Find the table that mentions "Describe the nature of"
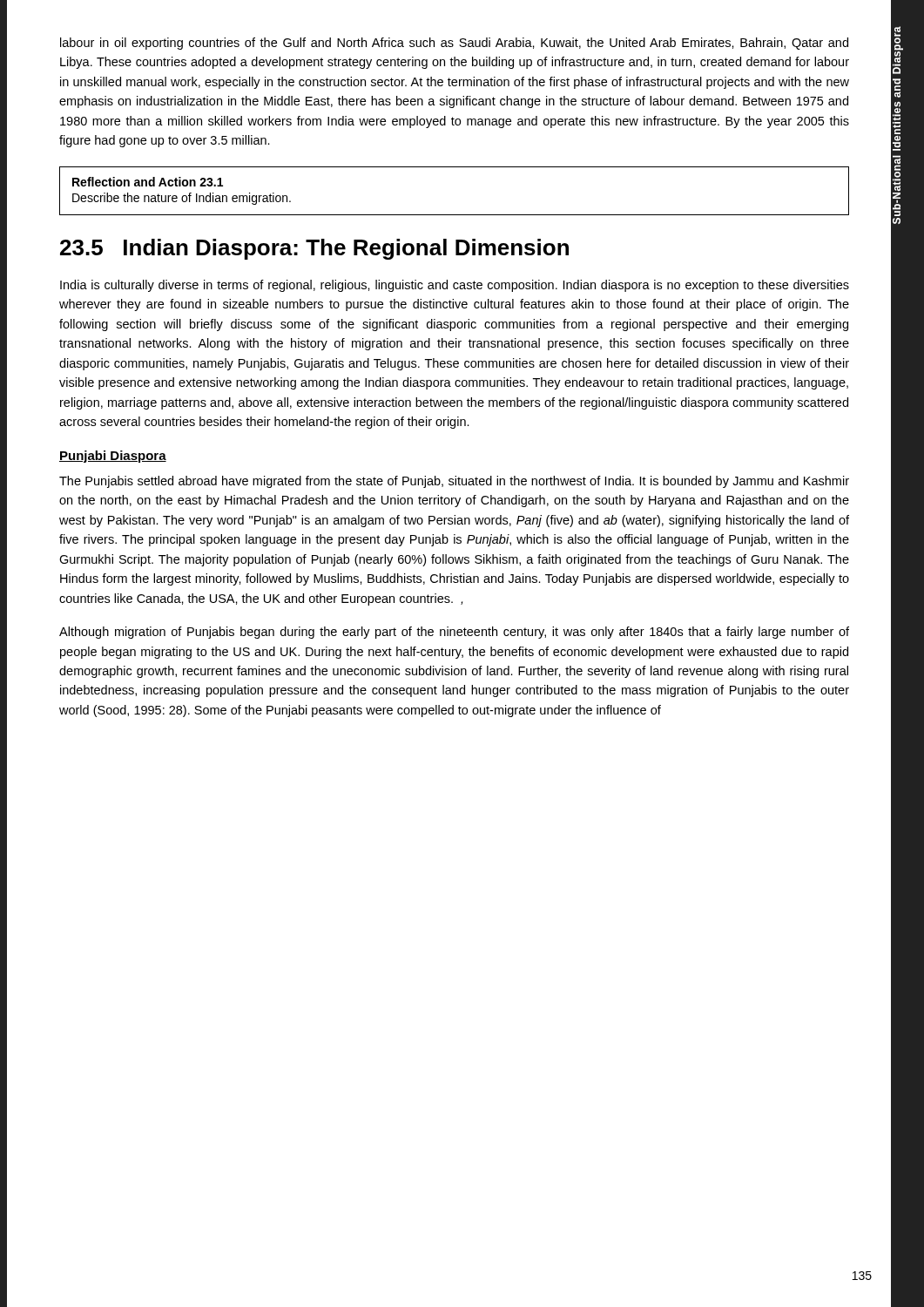This screenshot has height=1307, width=924. click(x=454, y=191)
